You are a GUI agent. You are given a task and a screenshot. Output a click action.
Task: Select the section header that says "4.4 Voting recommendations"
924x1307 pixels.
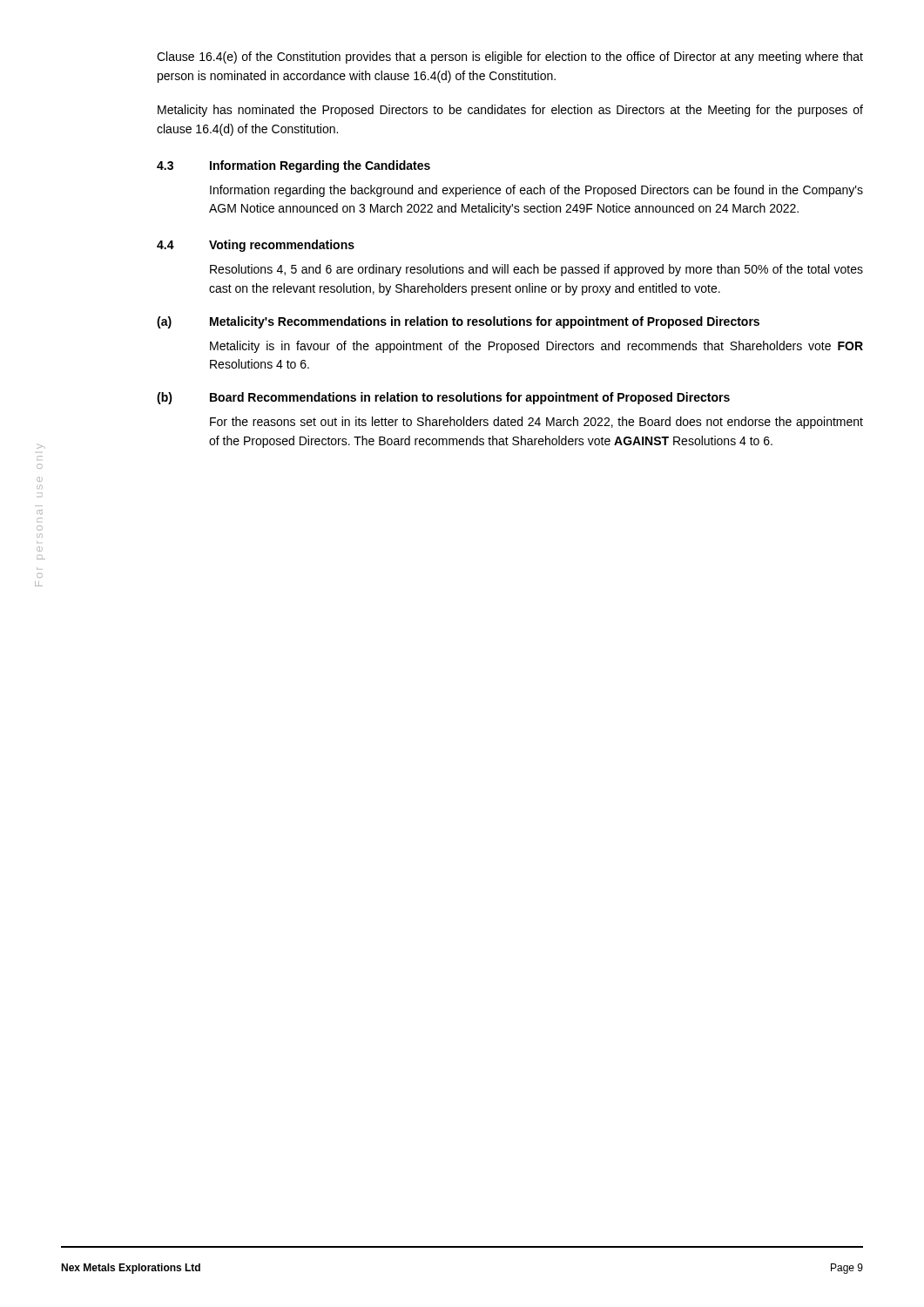256,245
